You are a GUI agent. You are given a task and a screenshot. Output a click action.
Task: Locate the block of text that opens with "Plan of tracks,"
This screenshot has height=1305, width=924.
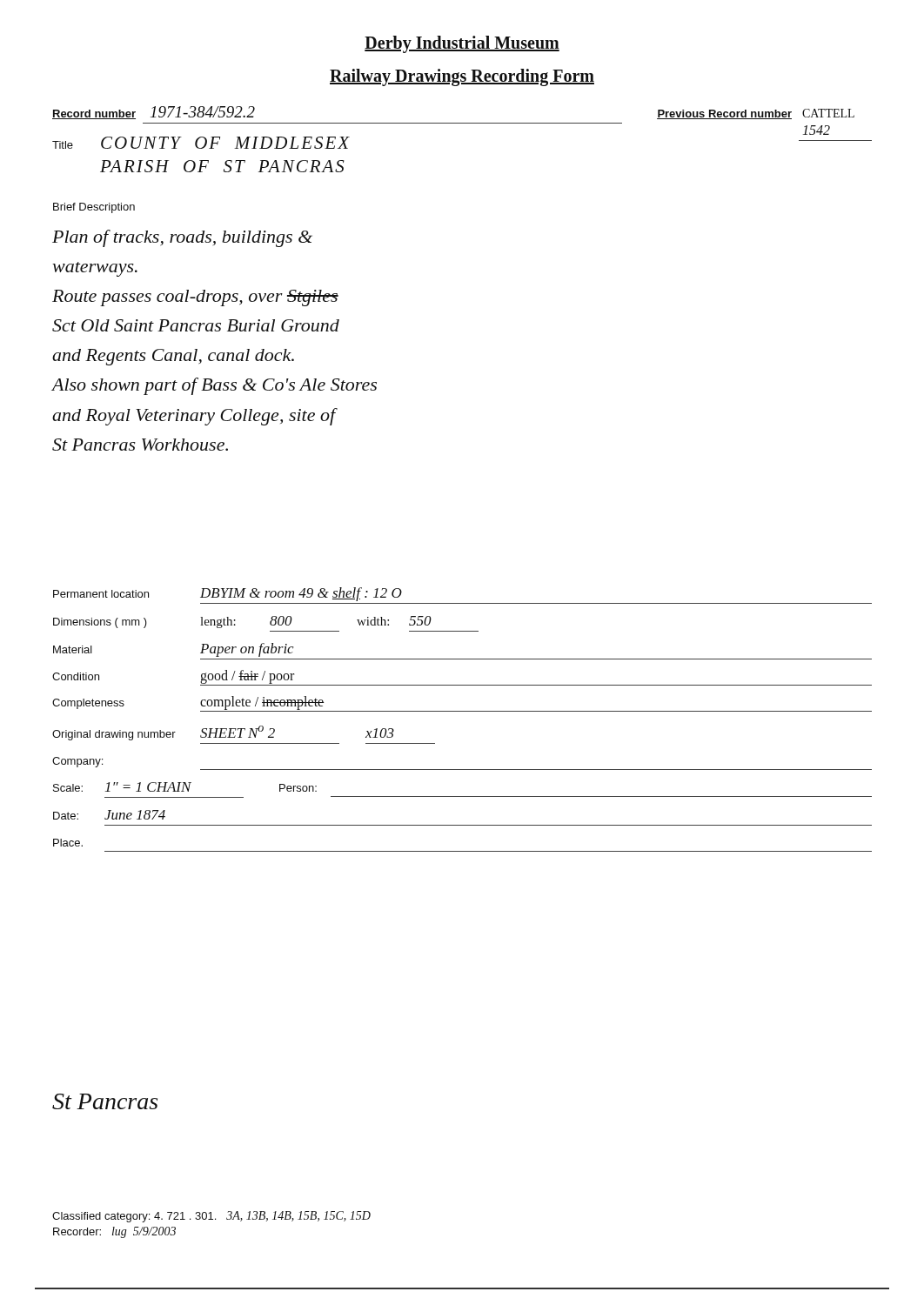(x=182, y=238)
